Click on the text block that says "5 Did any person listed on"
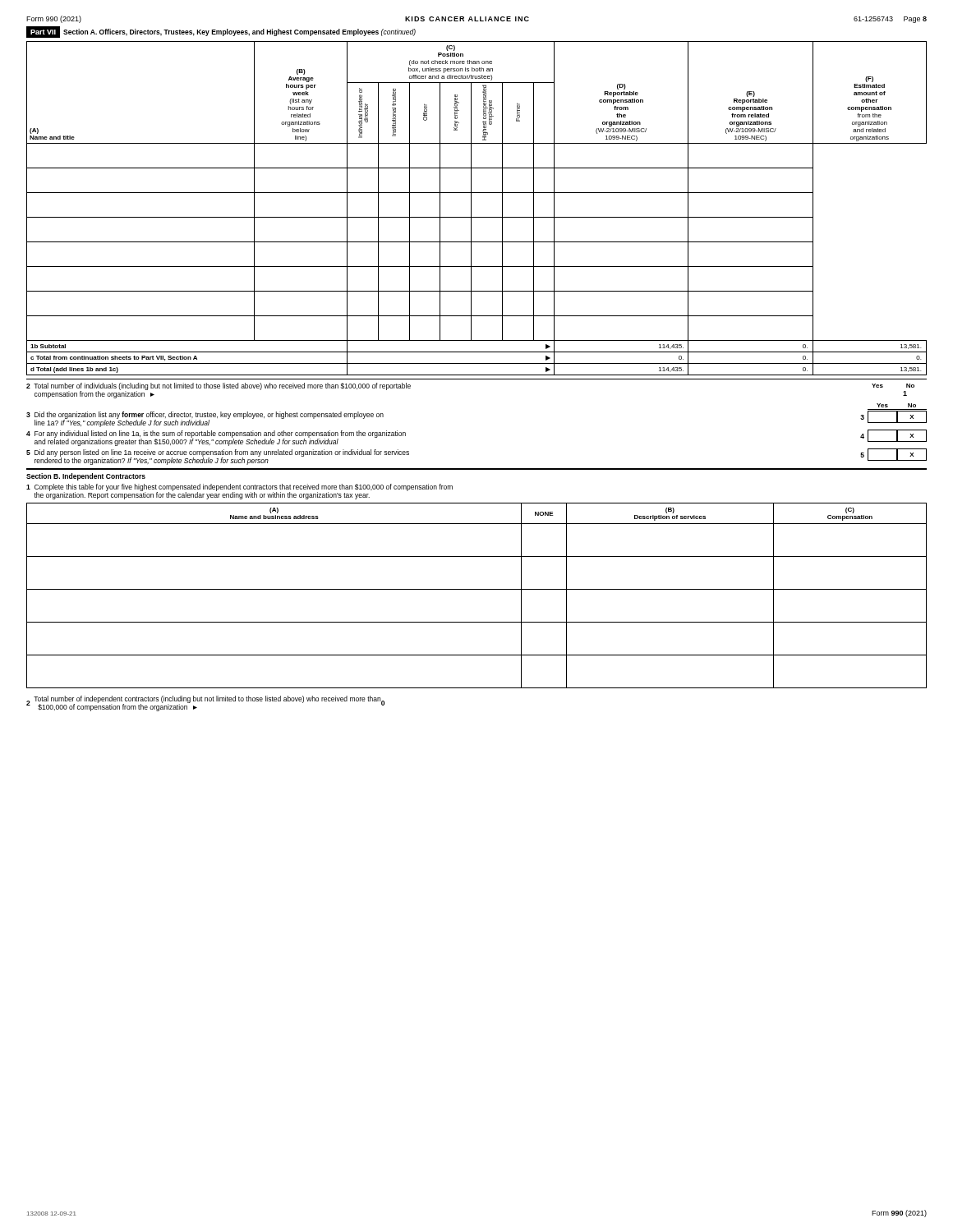The image size is (953, 1232). (476, 457)
